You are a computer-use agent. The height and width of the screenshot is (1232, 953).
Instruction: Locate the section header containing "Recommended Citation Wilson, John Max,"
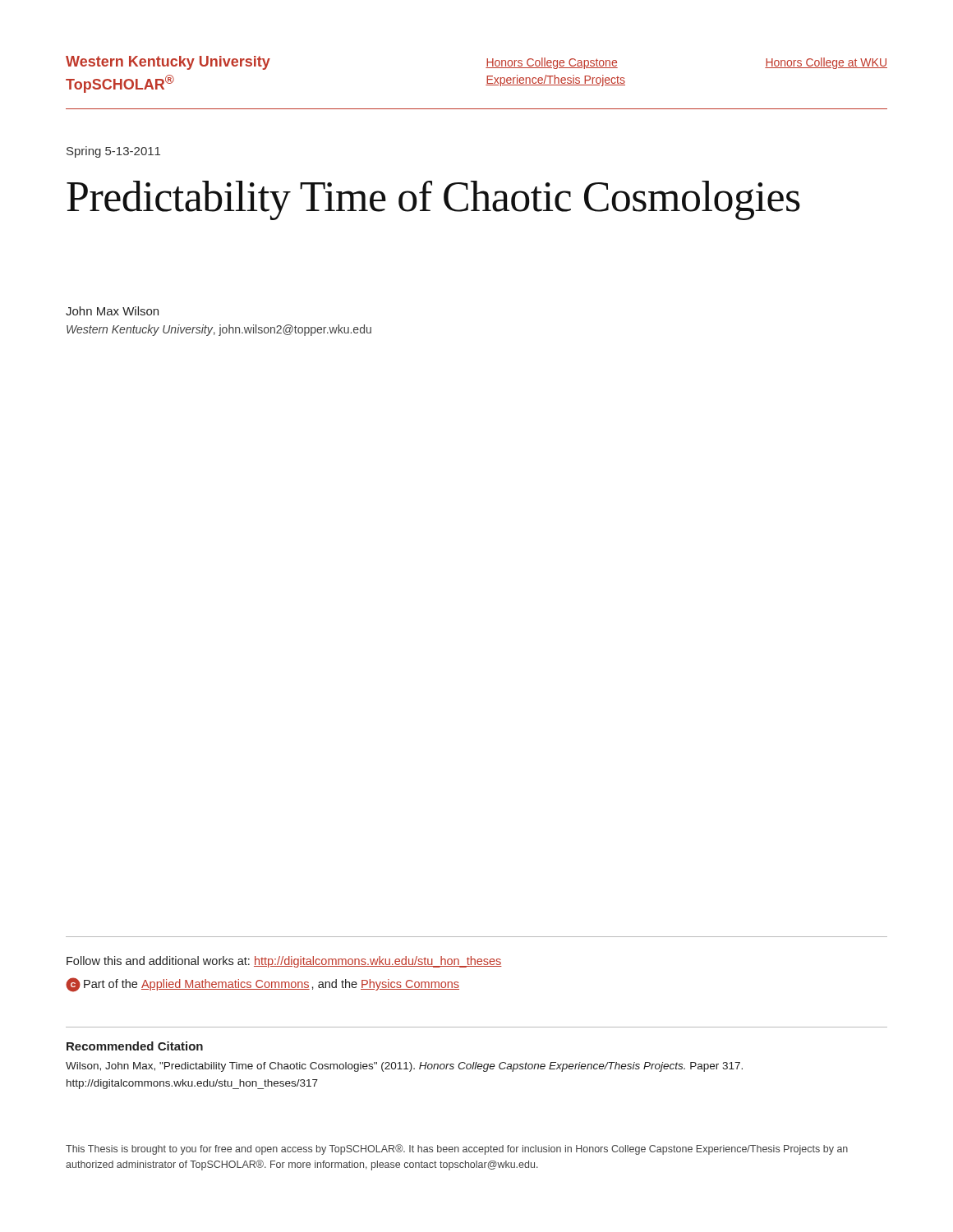tap(476, 1066)
